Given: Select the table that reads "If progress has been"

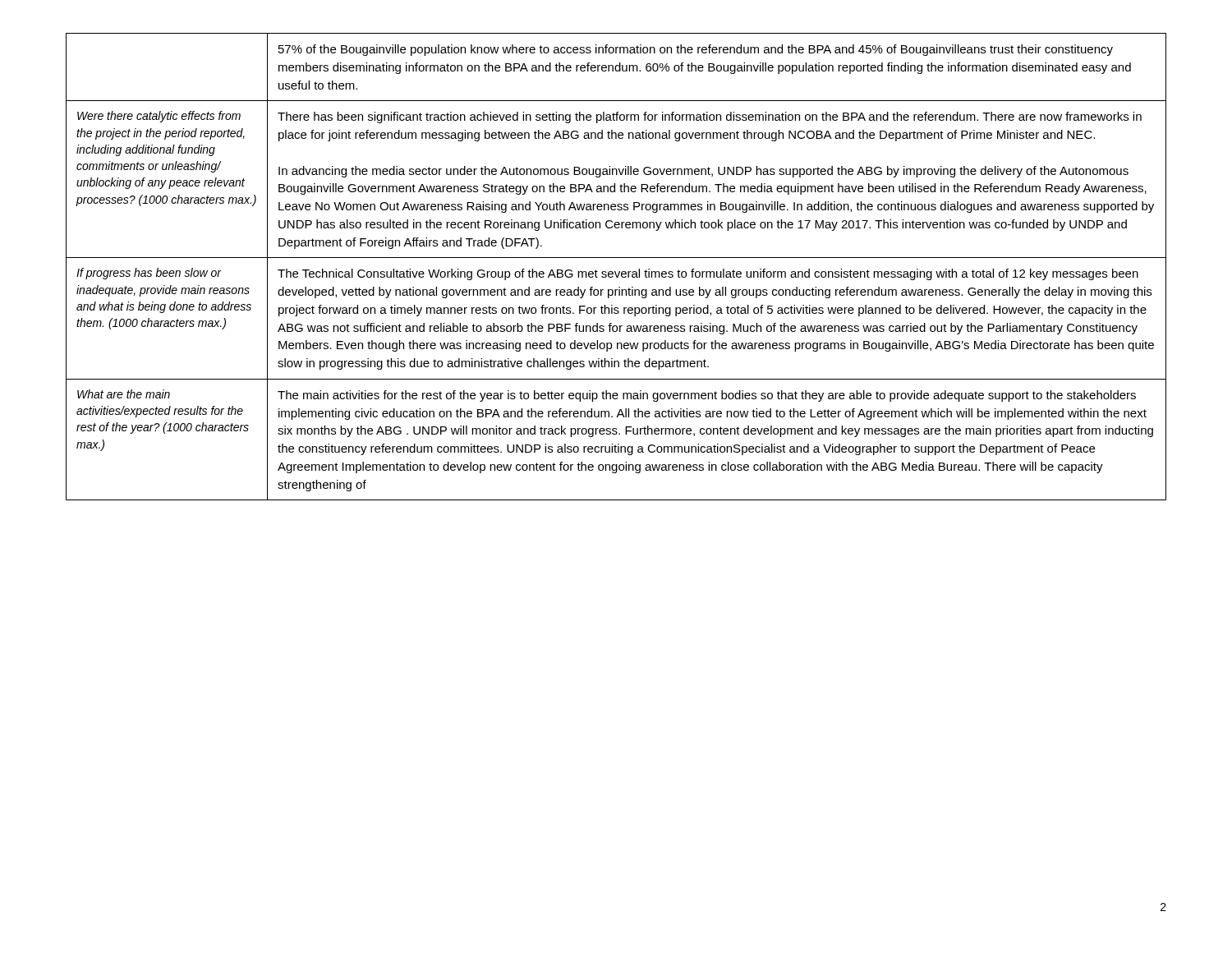Looking at the screenshot, I should [x=616, y=267].
